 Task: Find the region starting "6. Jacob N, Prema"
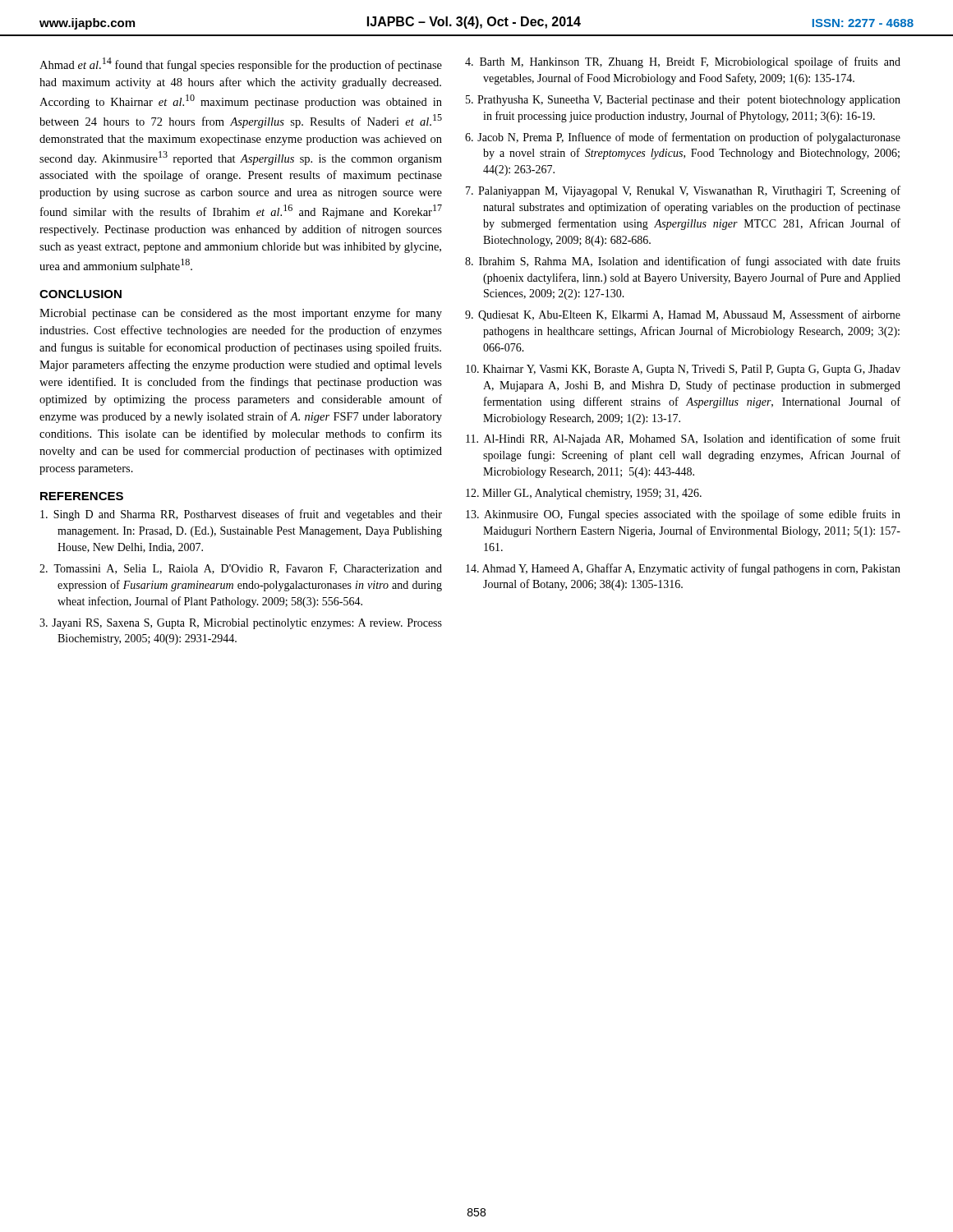(x=683, y=153)
